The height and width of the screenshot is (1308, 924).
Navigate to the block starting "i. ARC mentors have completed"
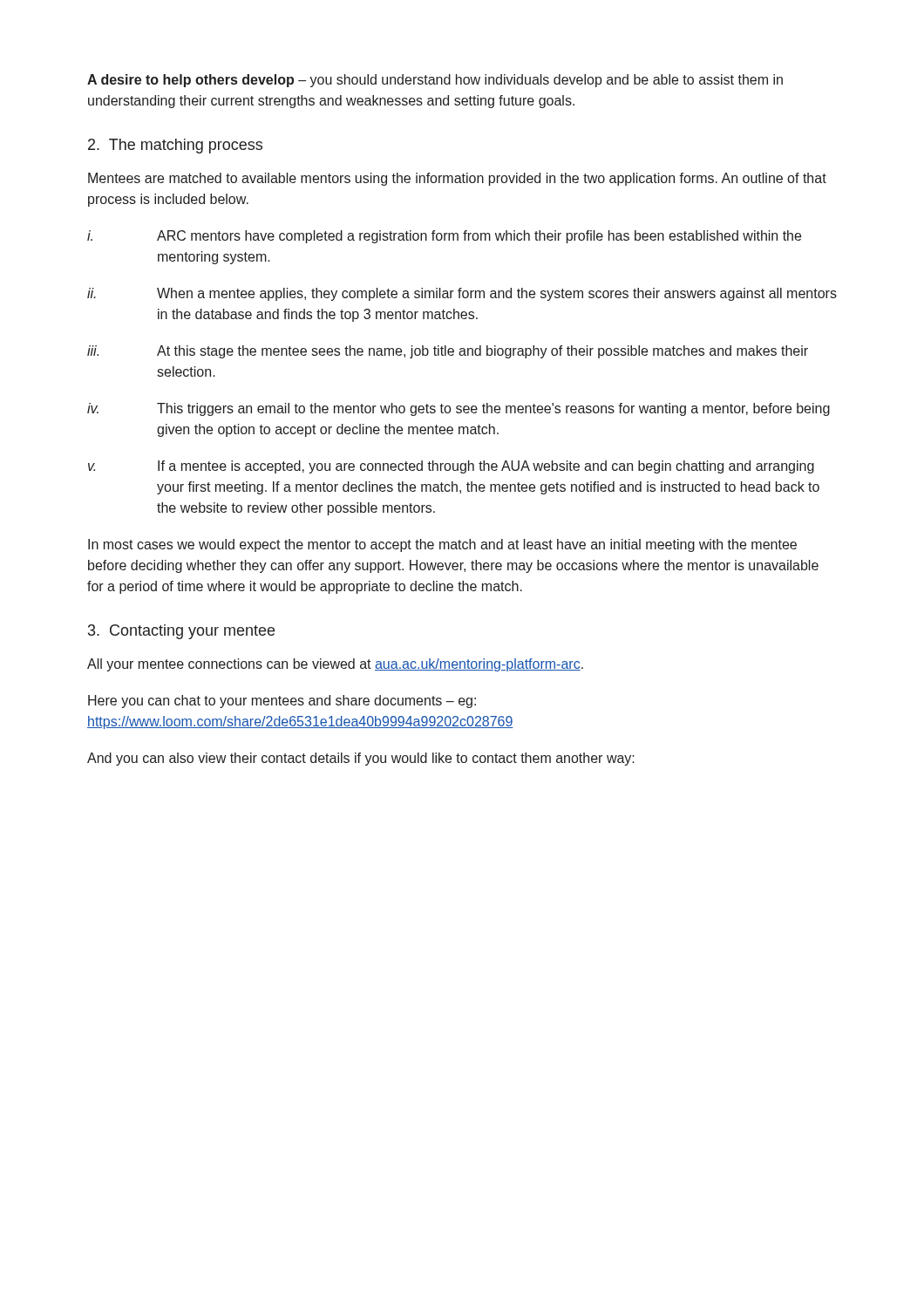pos(462,247)
